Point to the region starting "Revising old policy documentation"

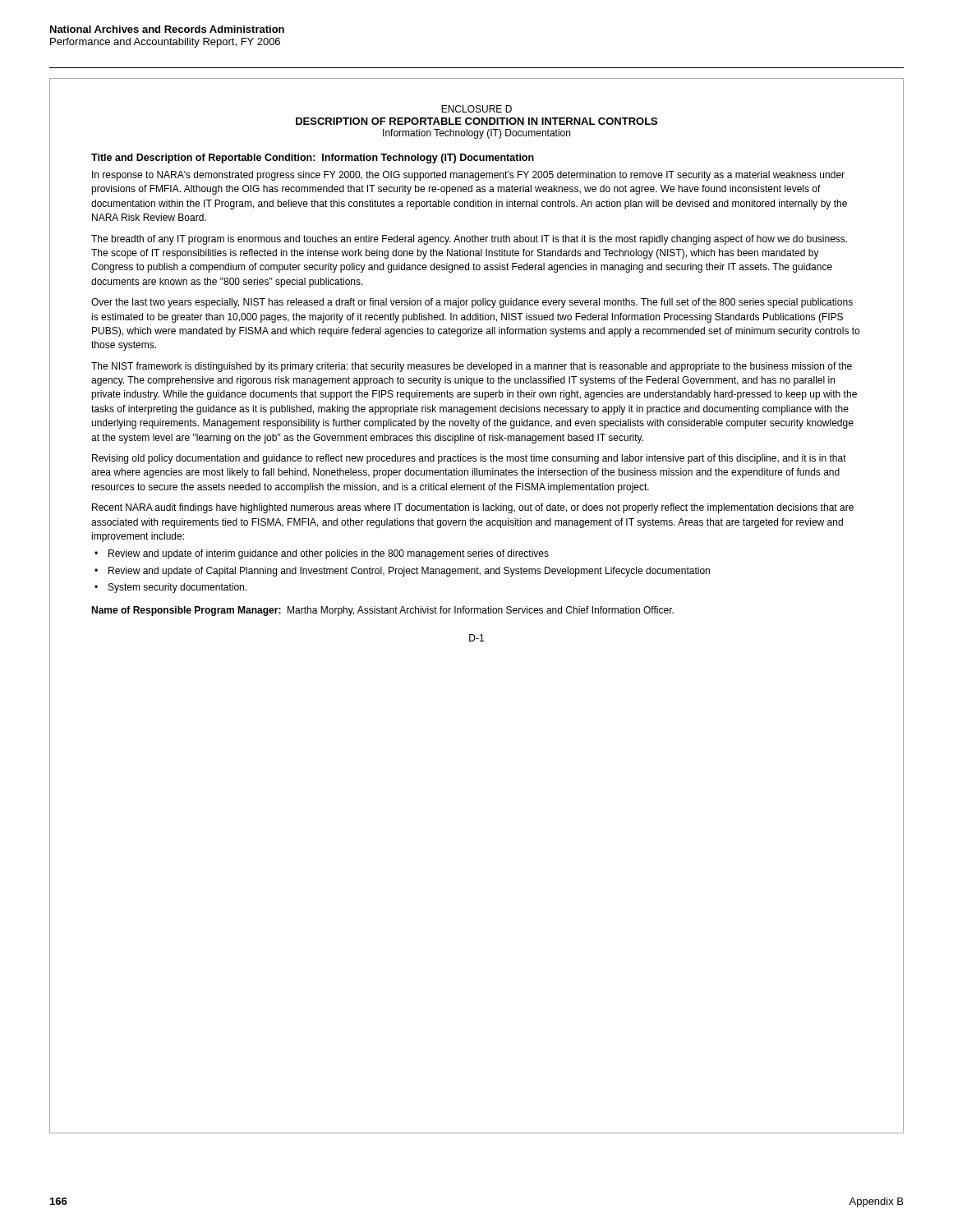tap(468, 473)
